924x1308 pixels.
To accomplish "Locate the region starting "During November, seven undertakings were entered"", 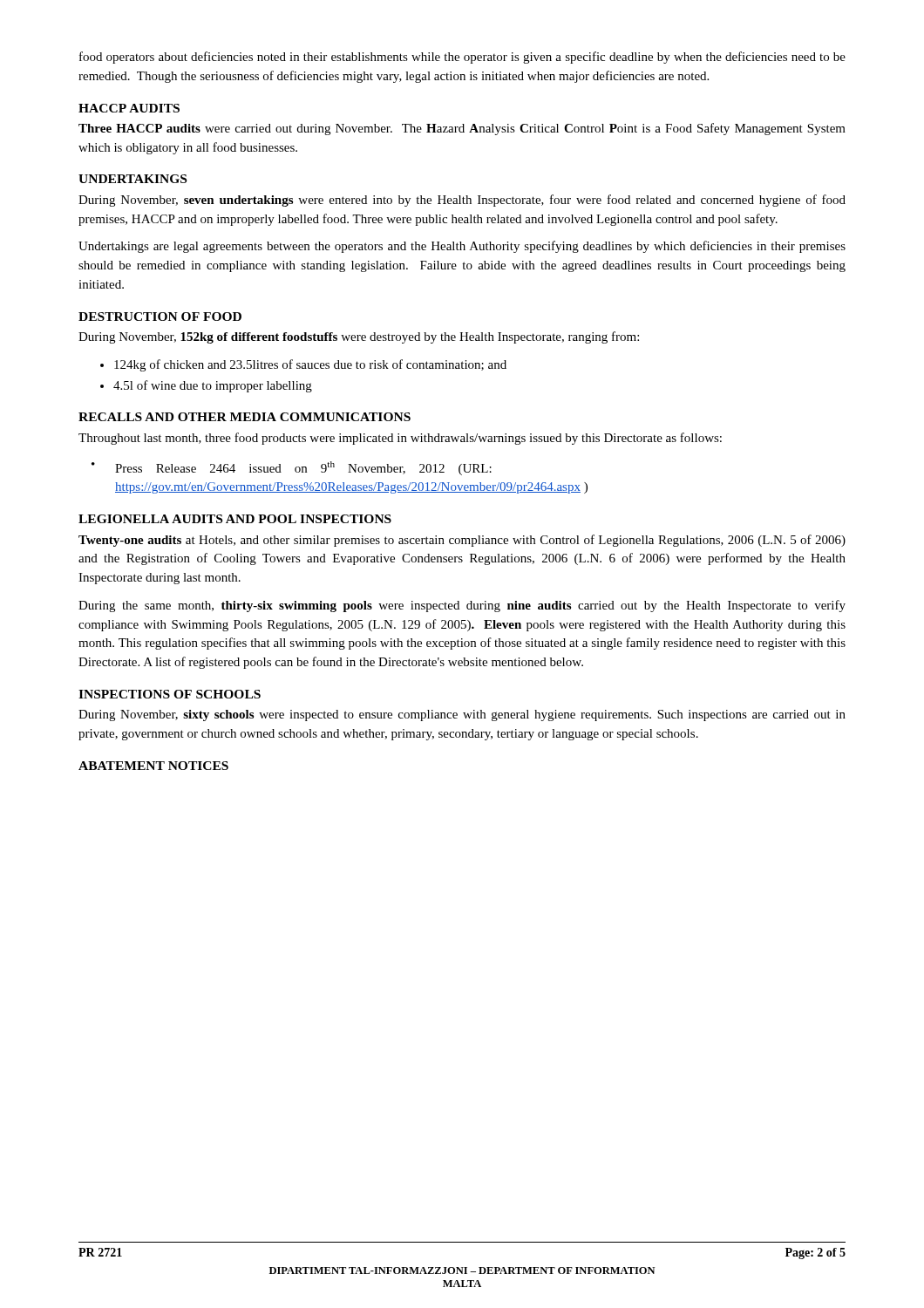I will pyautogui.click(x=462, y=210).
